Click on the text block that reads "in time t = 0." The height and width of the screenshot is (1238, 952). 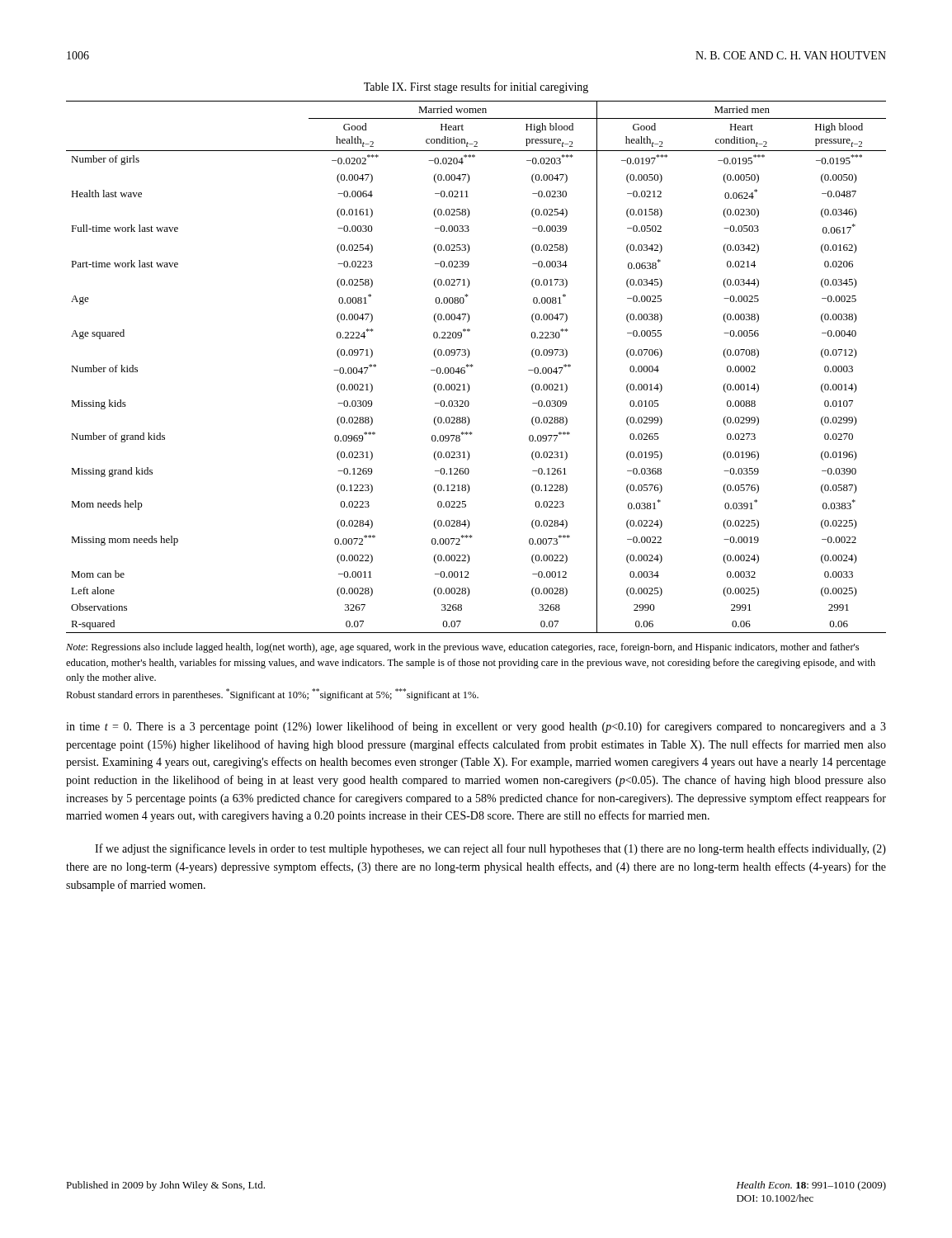point(476,772)
